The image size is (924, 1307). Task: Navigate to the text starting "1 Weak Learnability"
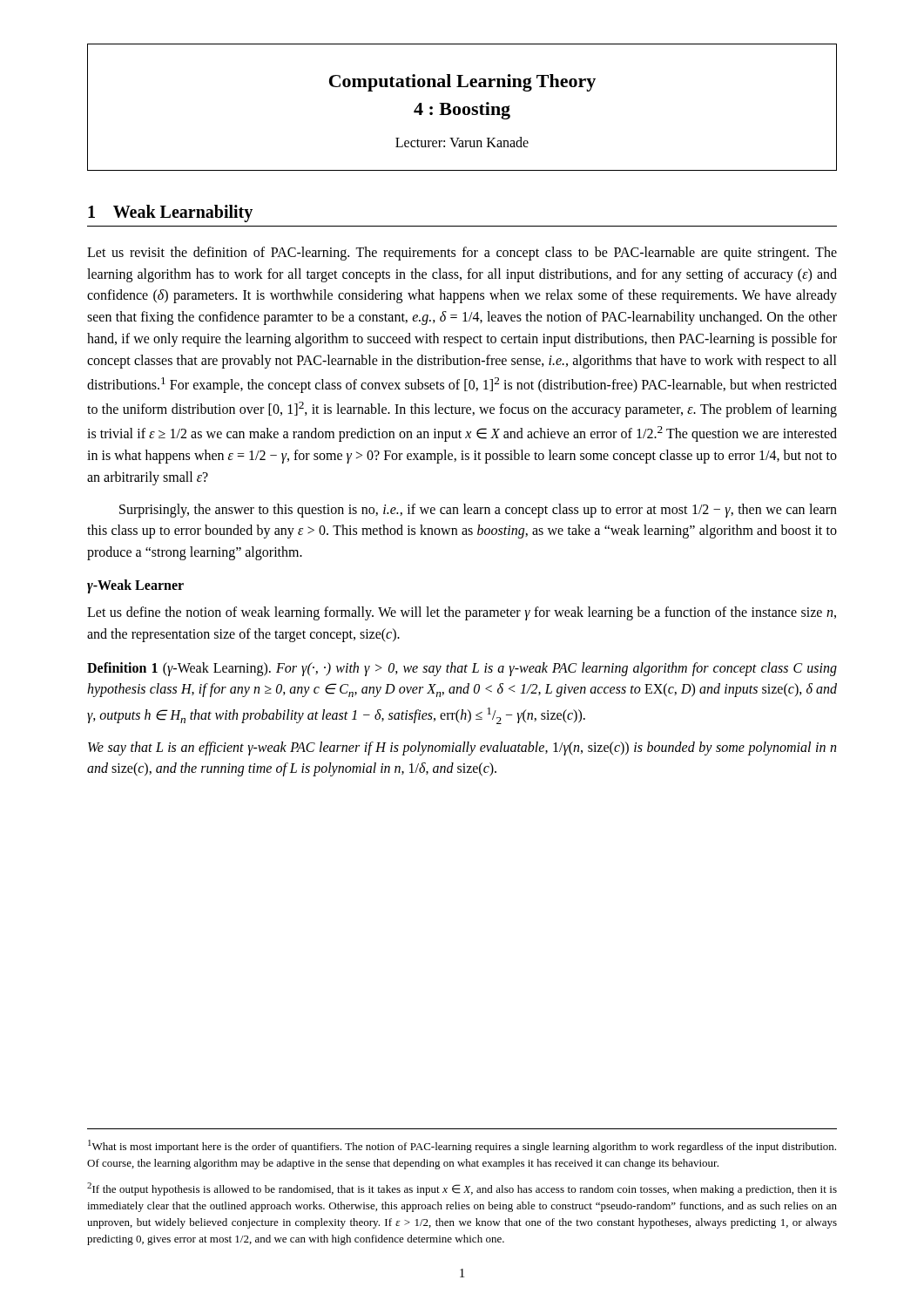click(x=170, y=212)
